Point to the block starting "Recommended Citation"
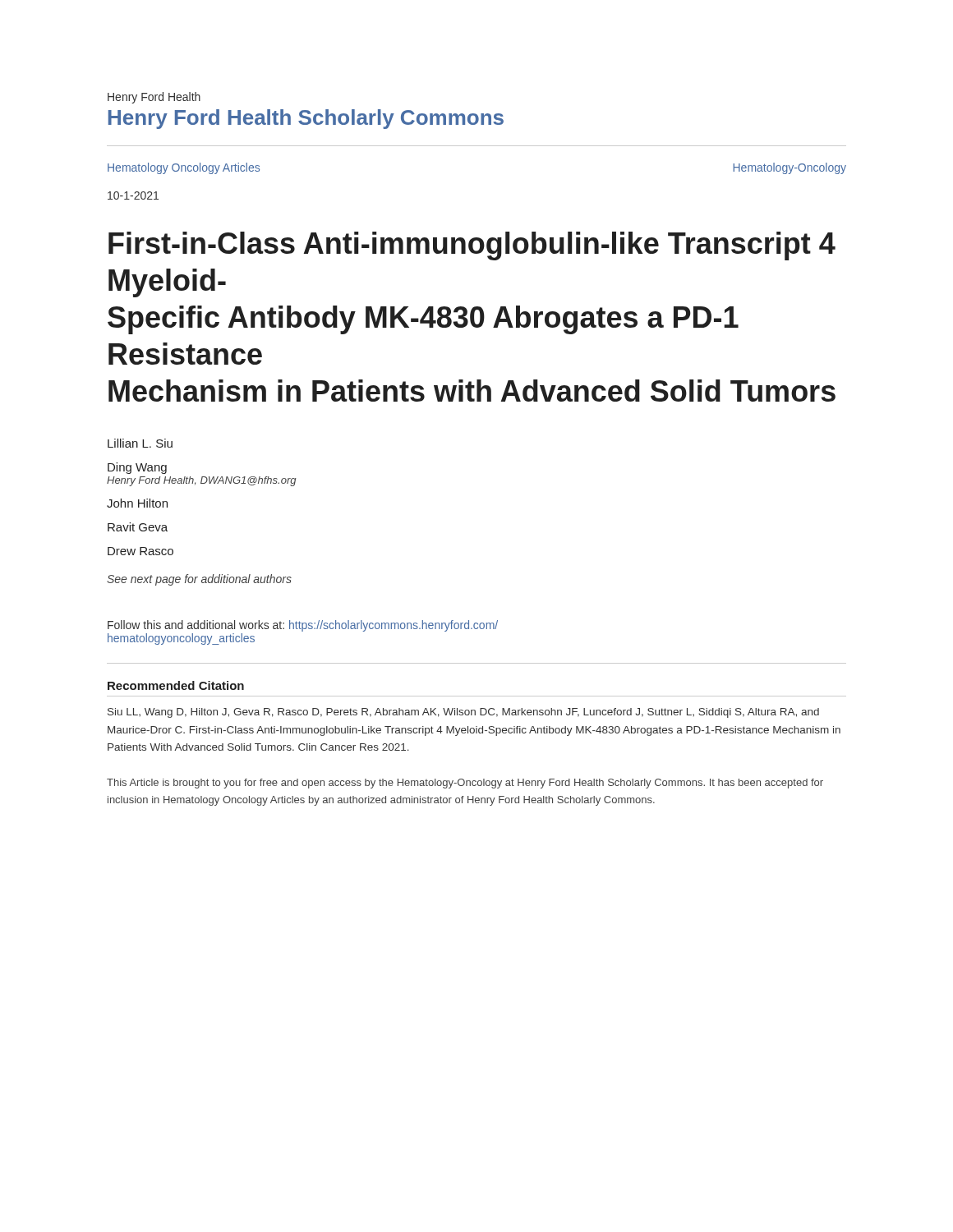This screenshot has height=1232, width=953. 176,685
